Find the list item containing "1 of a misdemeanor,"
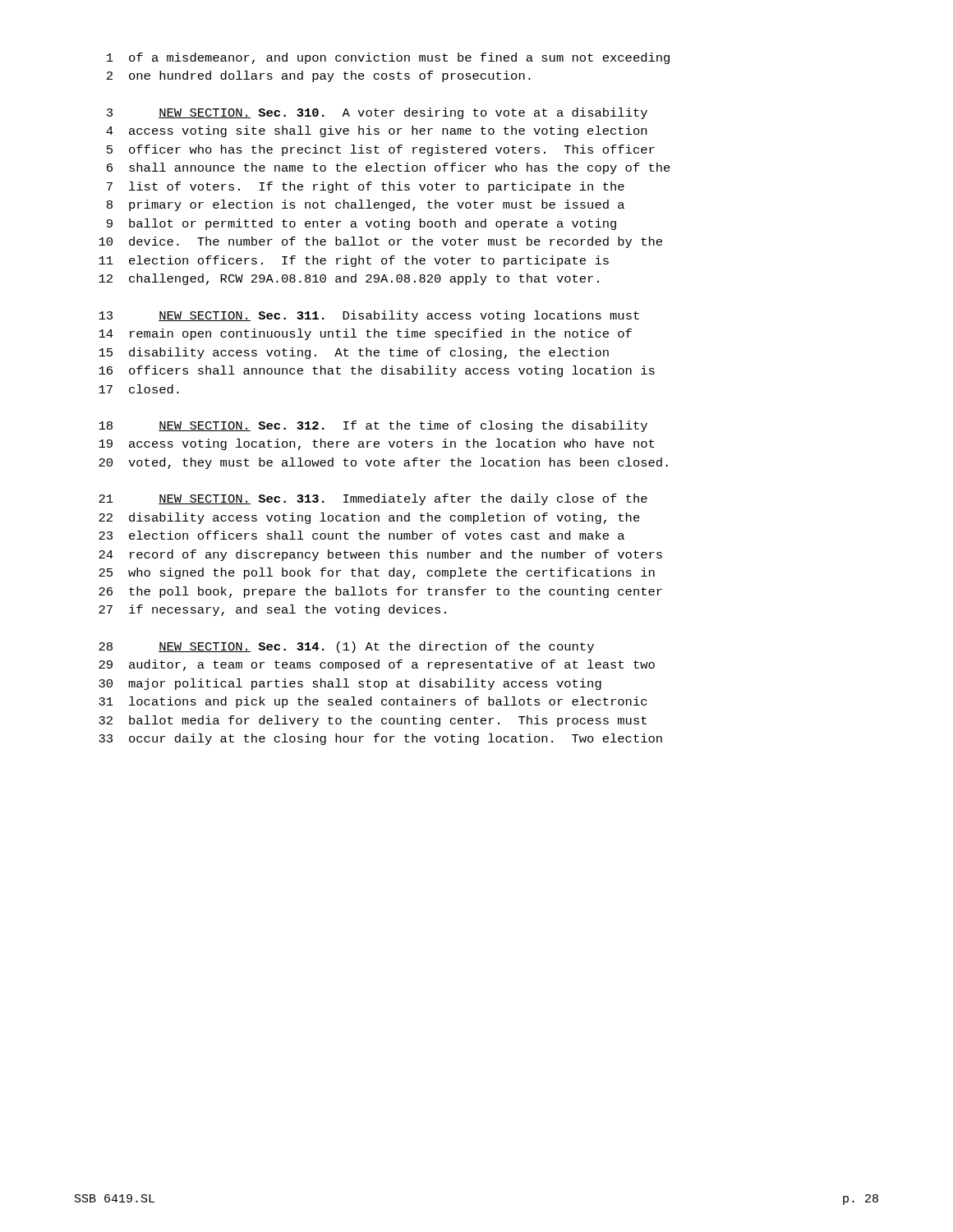953x1232 pixels. (476, 68)
